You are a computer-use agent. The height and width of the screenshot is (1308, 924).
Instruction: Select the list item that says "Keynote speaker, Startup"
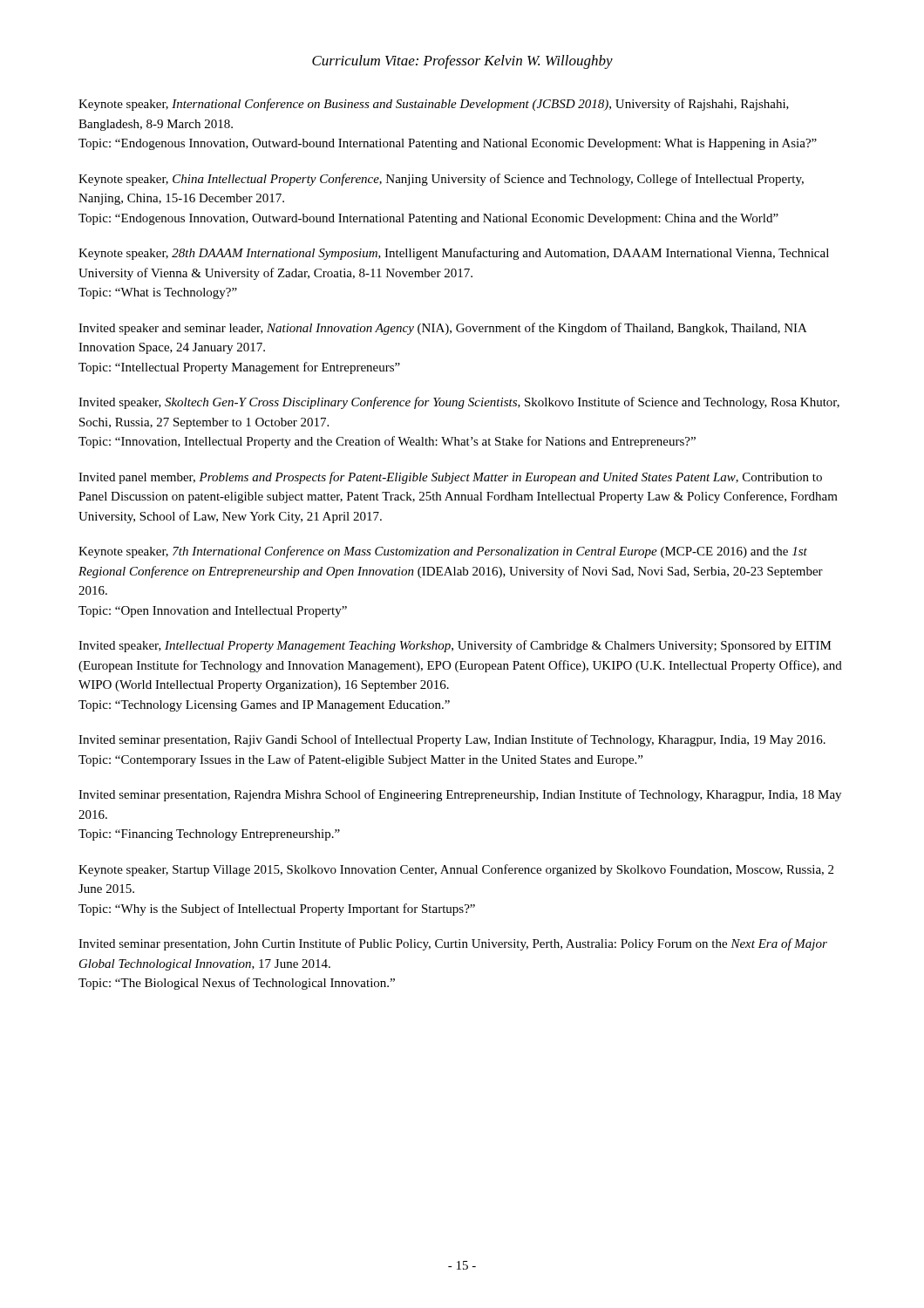click(456, 870)
